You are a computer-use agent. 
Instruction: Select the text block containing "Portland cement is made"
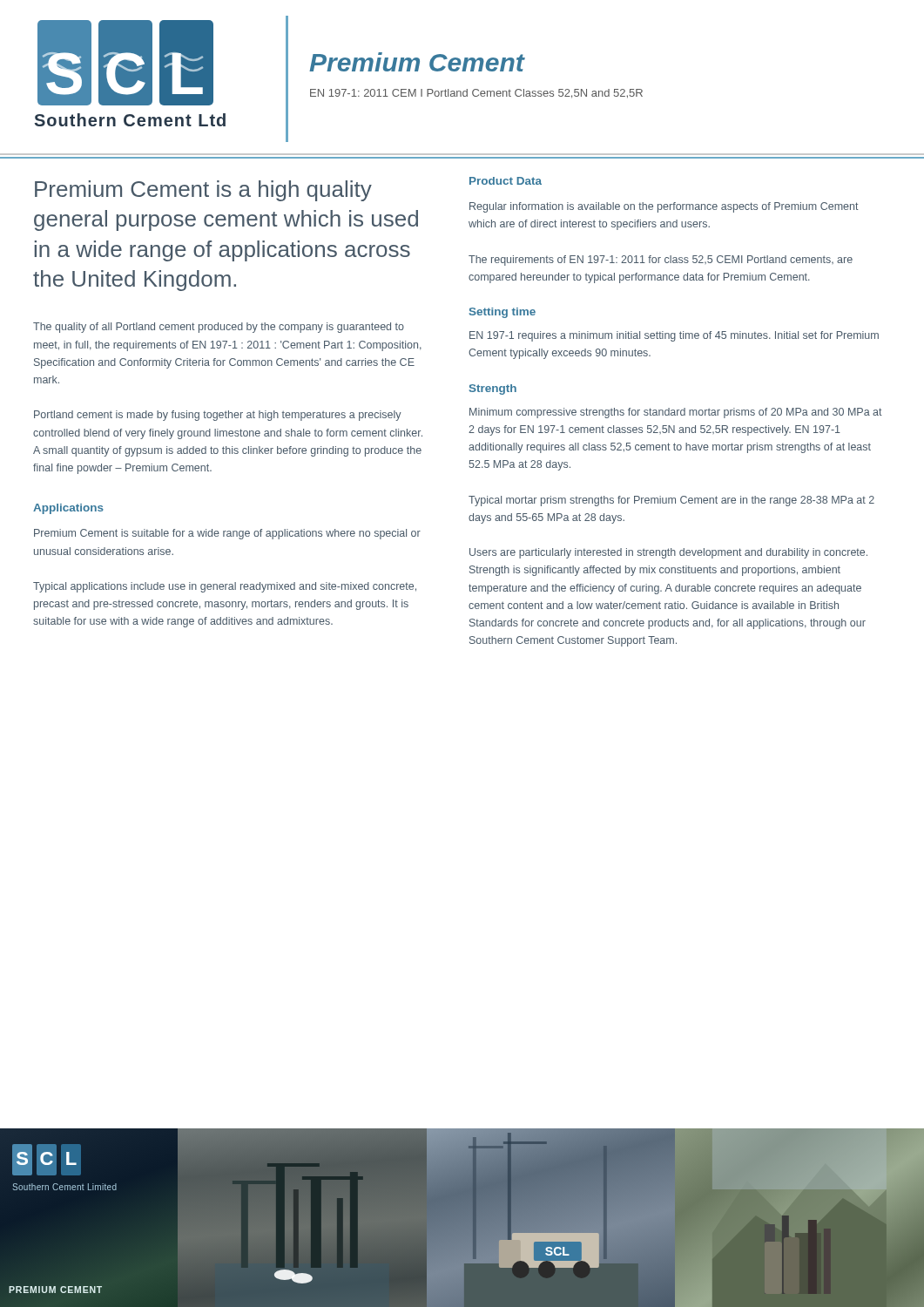[x=228, y=441]
